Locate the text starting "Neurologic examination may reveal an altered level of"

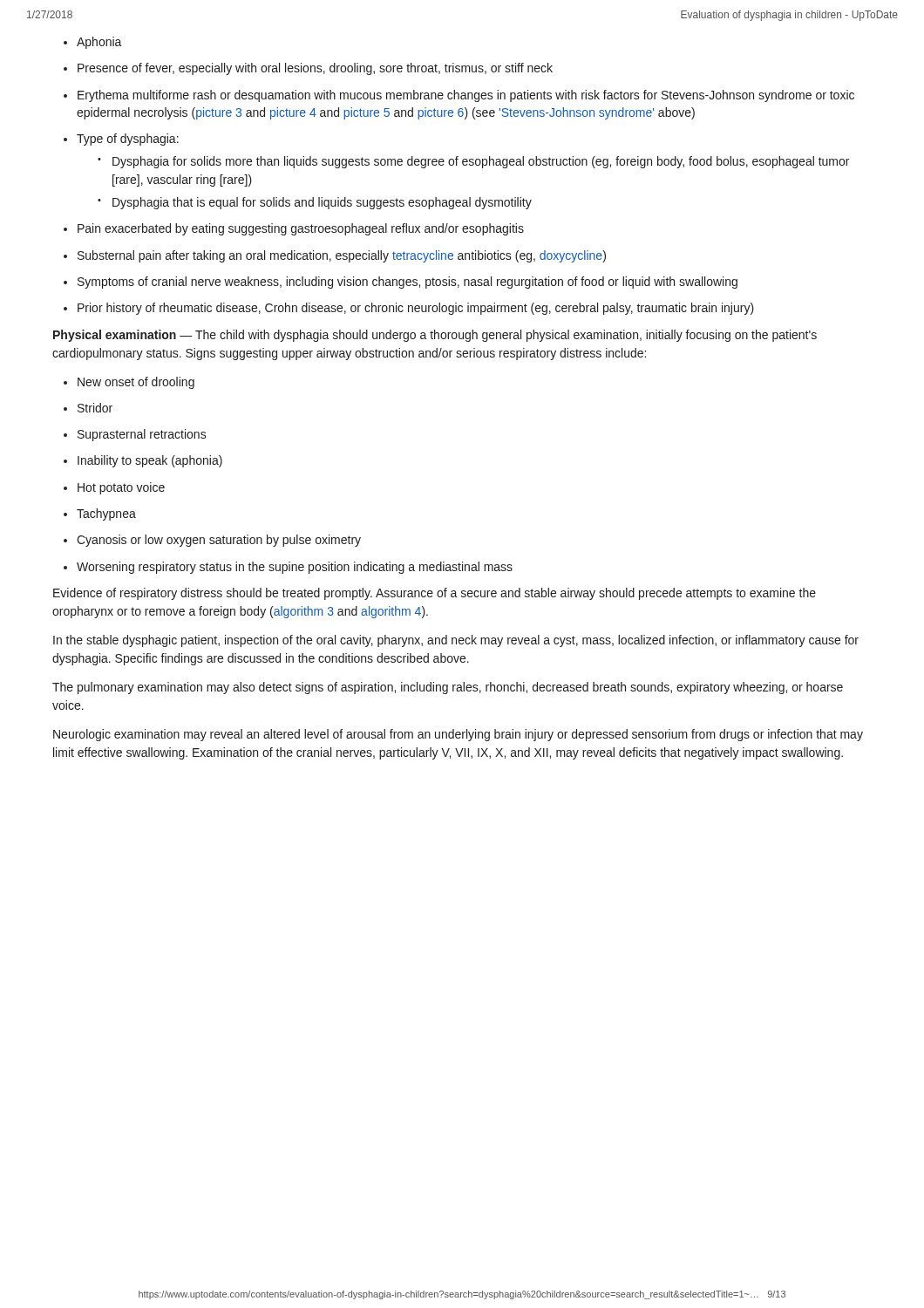(458, 743)
